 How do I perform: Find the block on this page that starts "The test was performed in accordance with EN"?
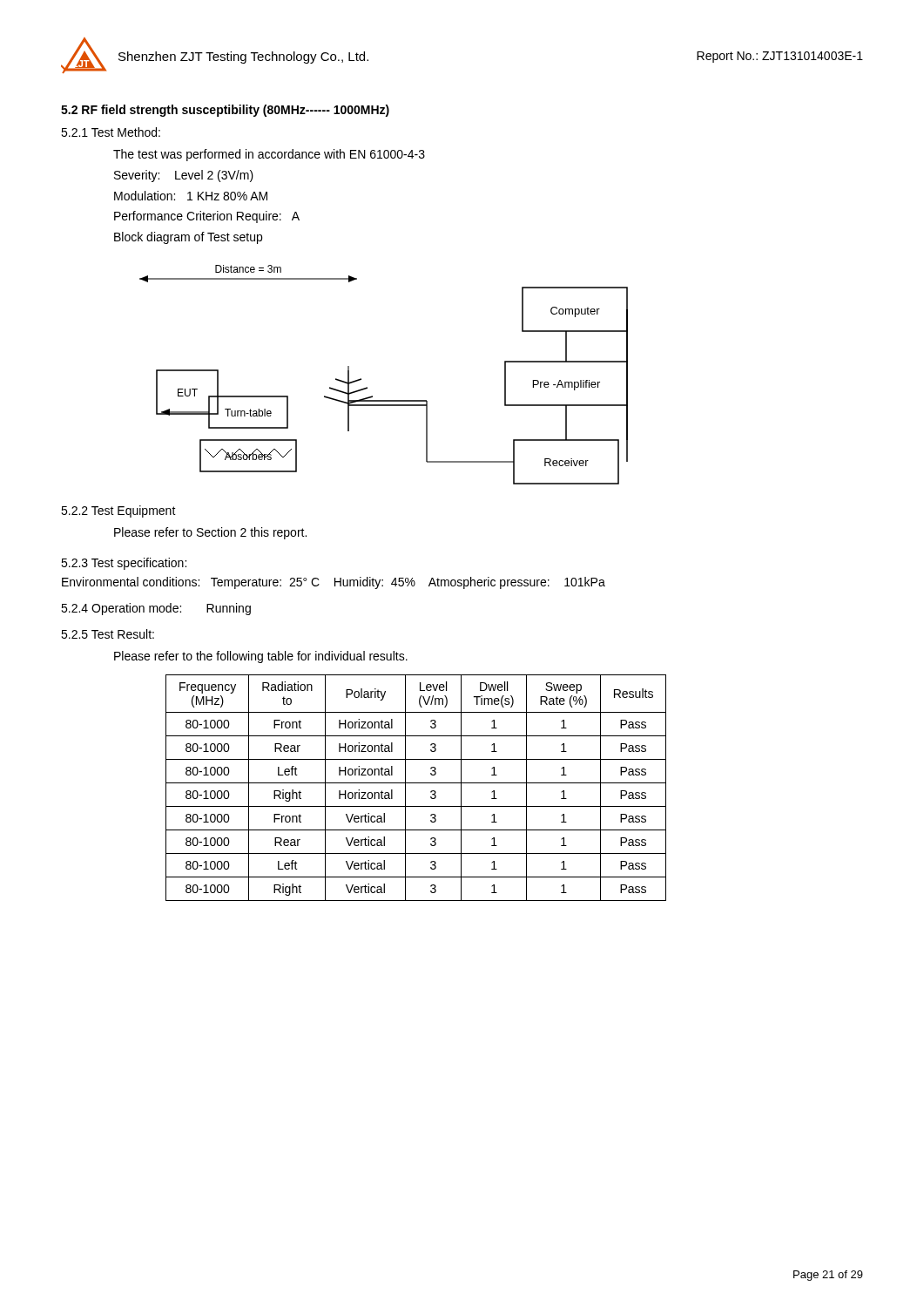pos(269,154)
